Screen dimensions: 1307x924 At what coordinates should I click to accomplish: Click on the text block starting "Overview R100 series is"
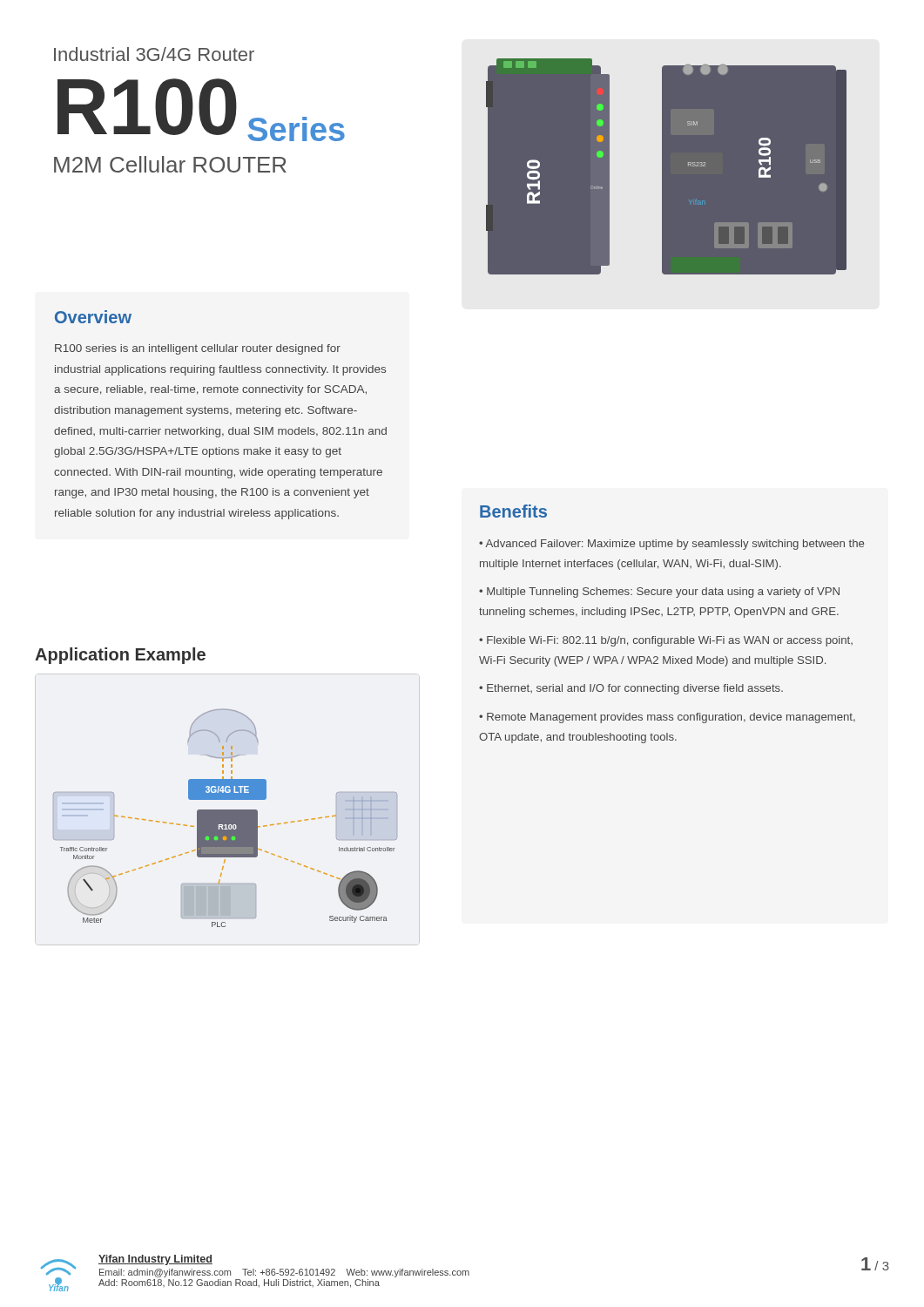222,415
